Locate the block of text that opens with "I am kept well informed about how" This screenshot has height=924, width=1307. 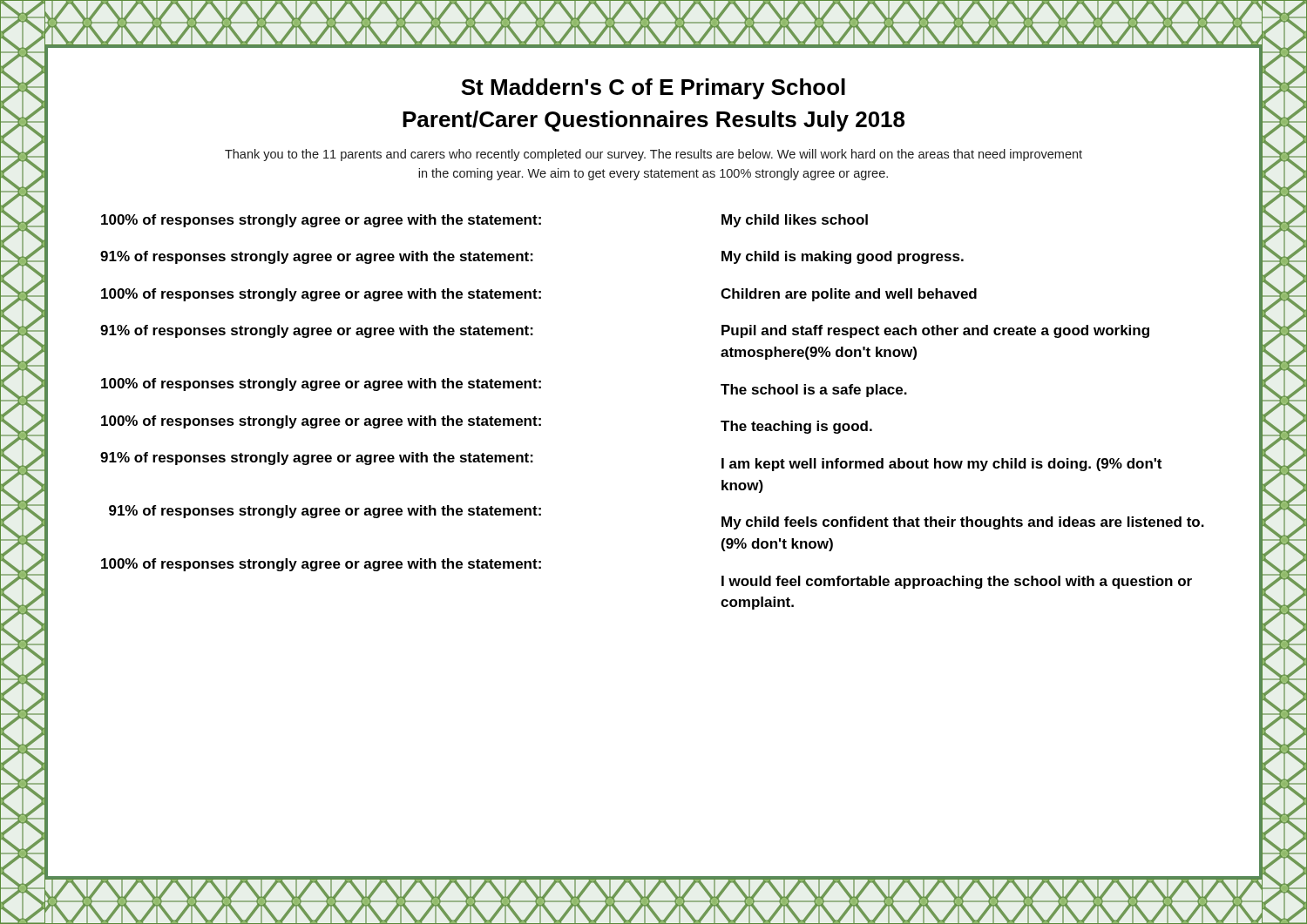(x=964, y=475)
